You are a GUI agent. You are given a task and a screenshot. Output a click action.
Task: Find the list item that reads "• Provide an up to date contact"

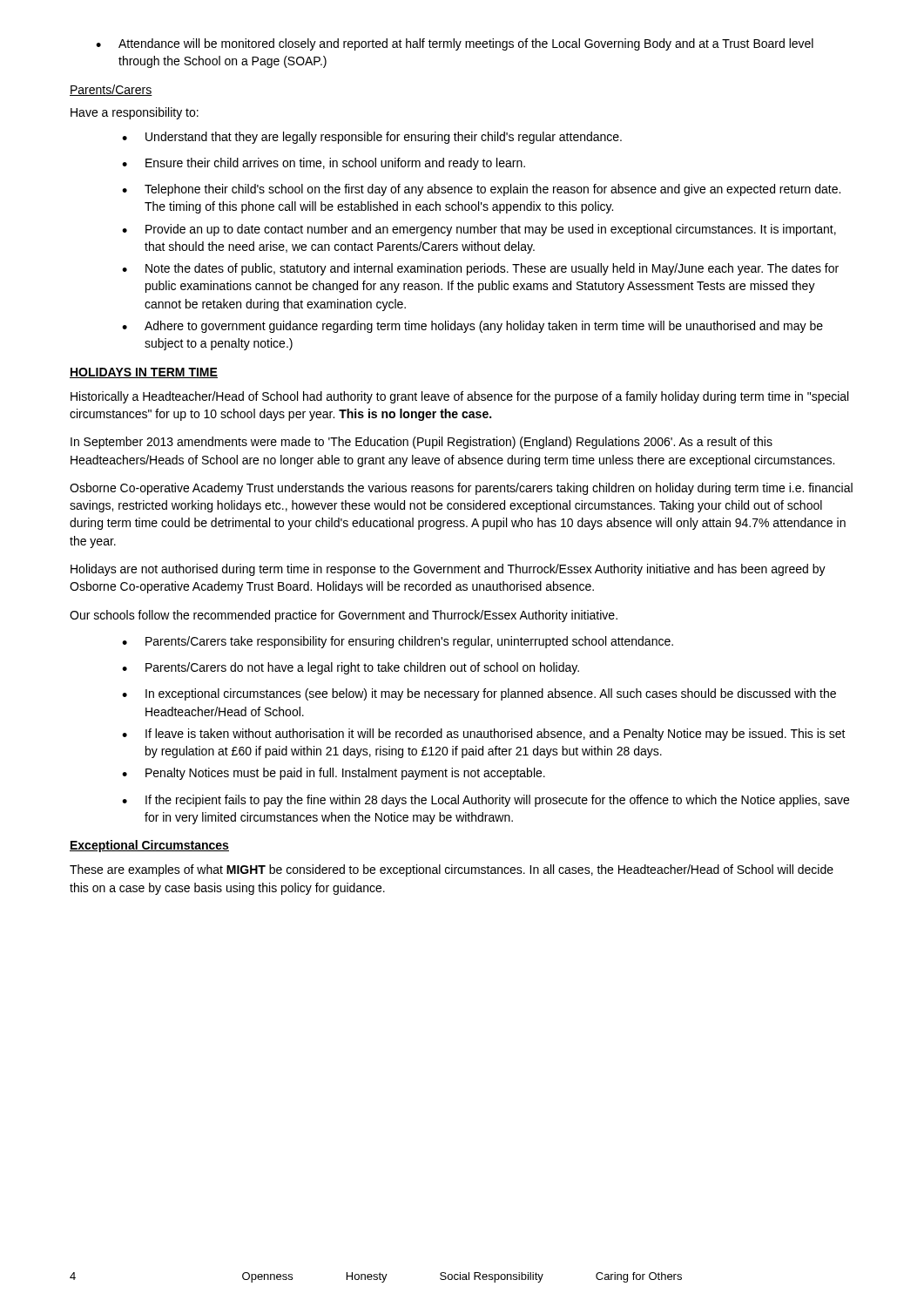tap(488, 238)
